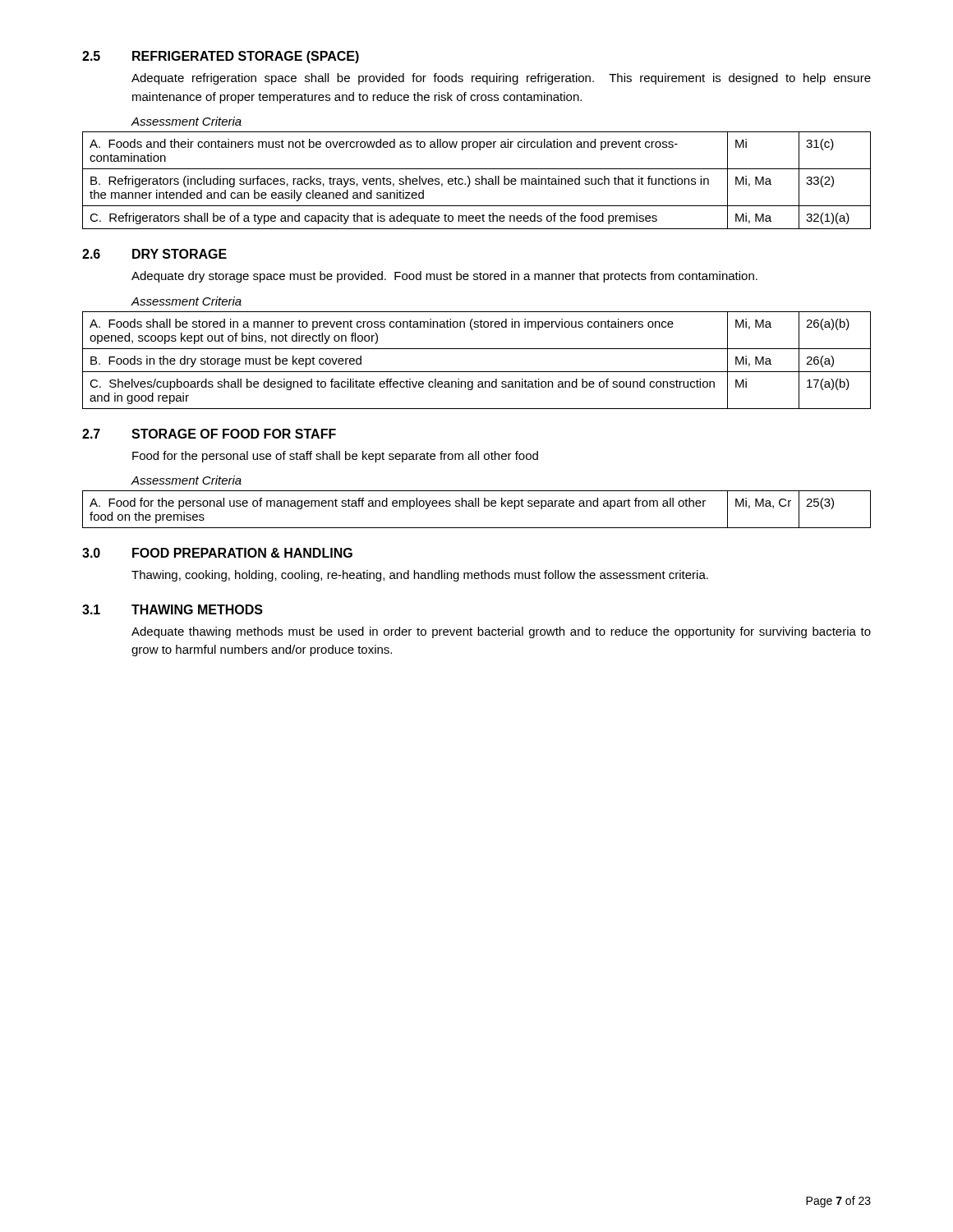Select the table that reads "C. Refrigerators shall be"
This screenshot has height=1232, width=953.
(x=476, y=180)
